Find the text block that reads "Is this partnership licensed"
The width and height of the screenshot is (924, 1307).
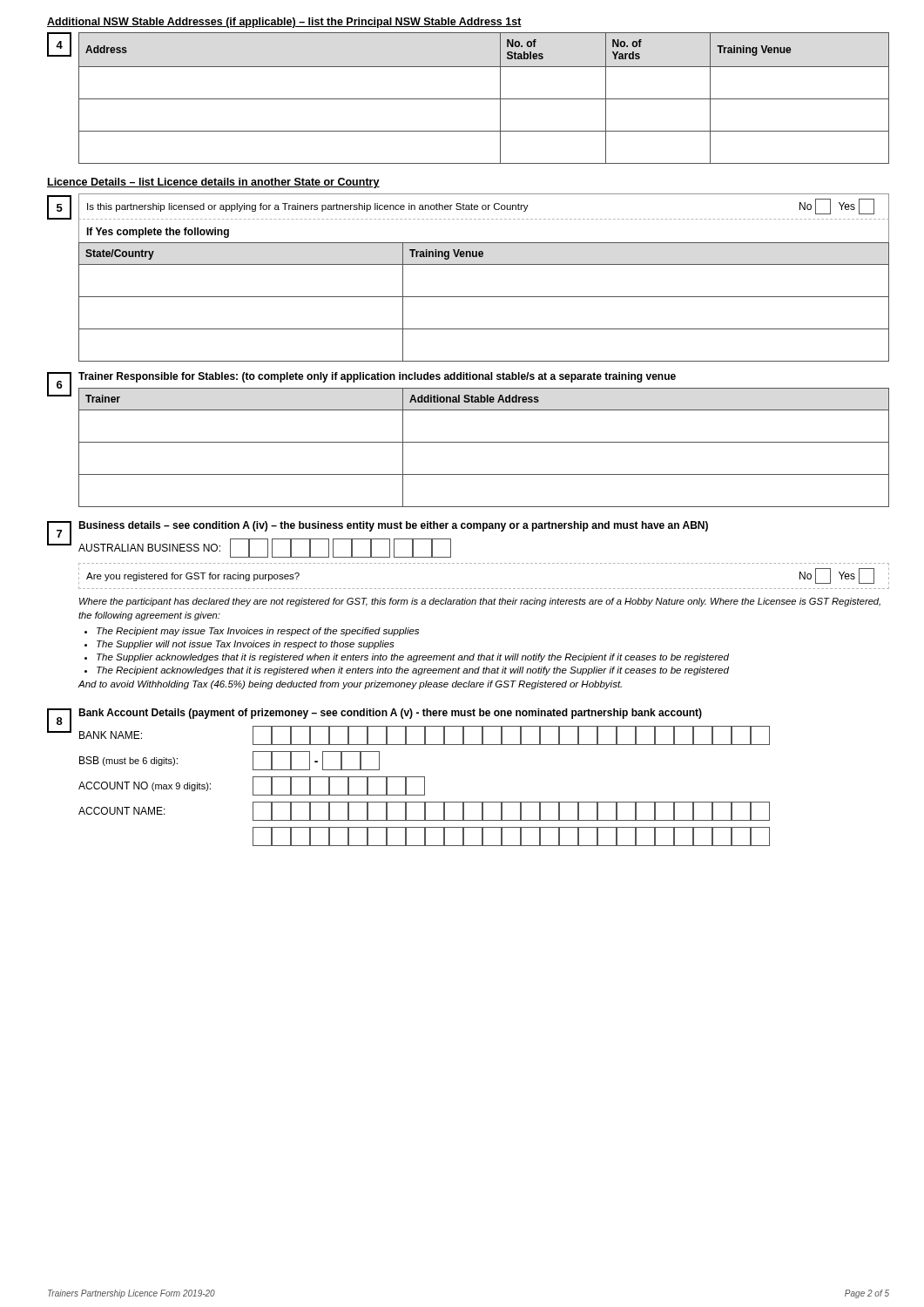[484, 207]
